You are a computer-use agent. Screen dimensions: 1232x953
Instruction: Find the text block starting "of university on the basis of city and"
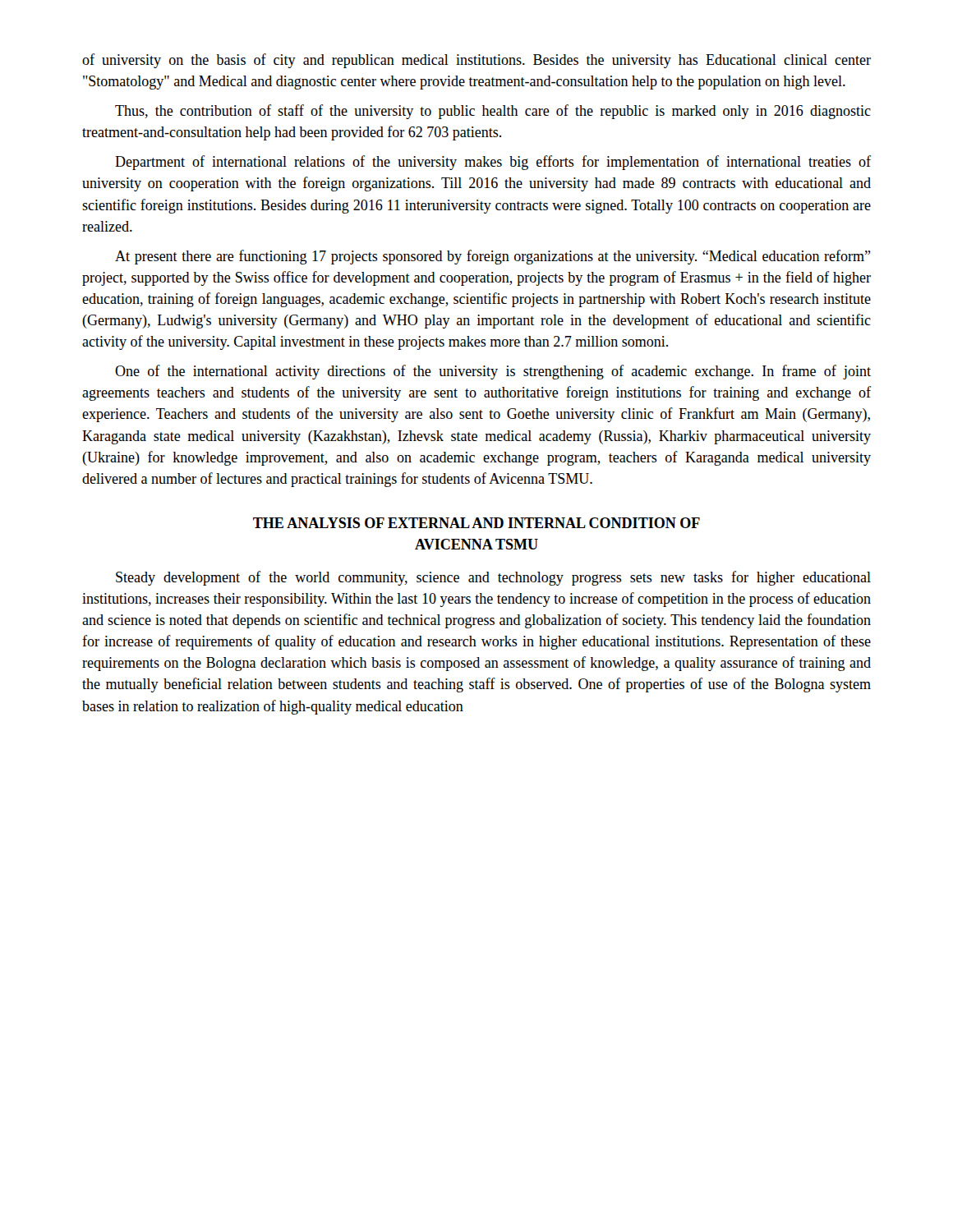pos(476,269)
